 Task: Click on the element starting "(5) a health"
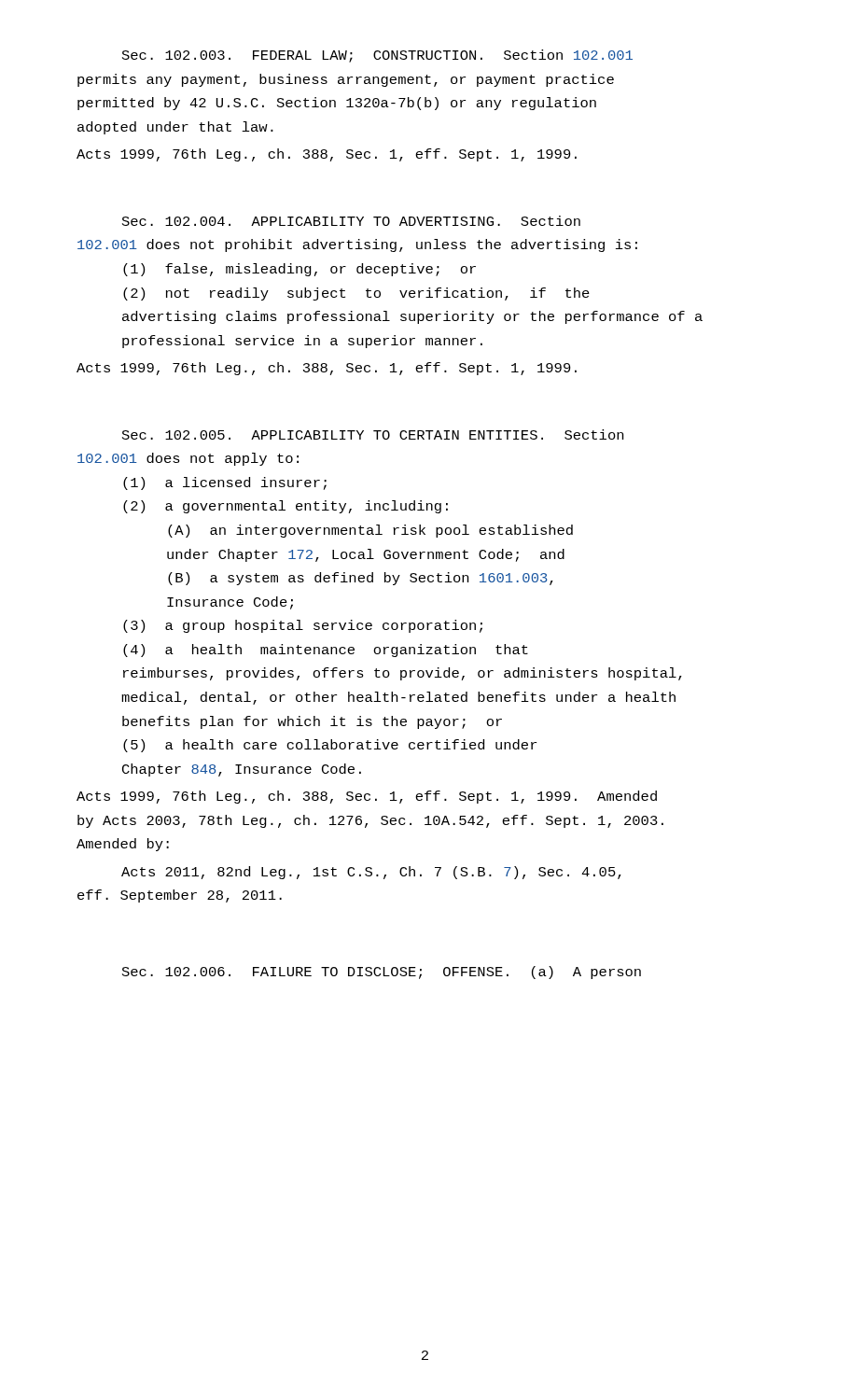[x=447, y=758]
